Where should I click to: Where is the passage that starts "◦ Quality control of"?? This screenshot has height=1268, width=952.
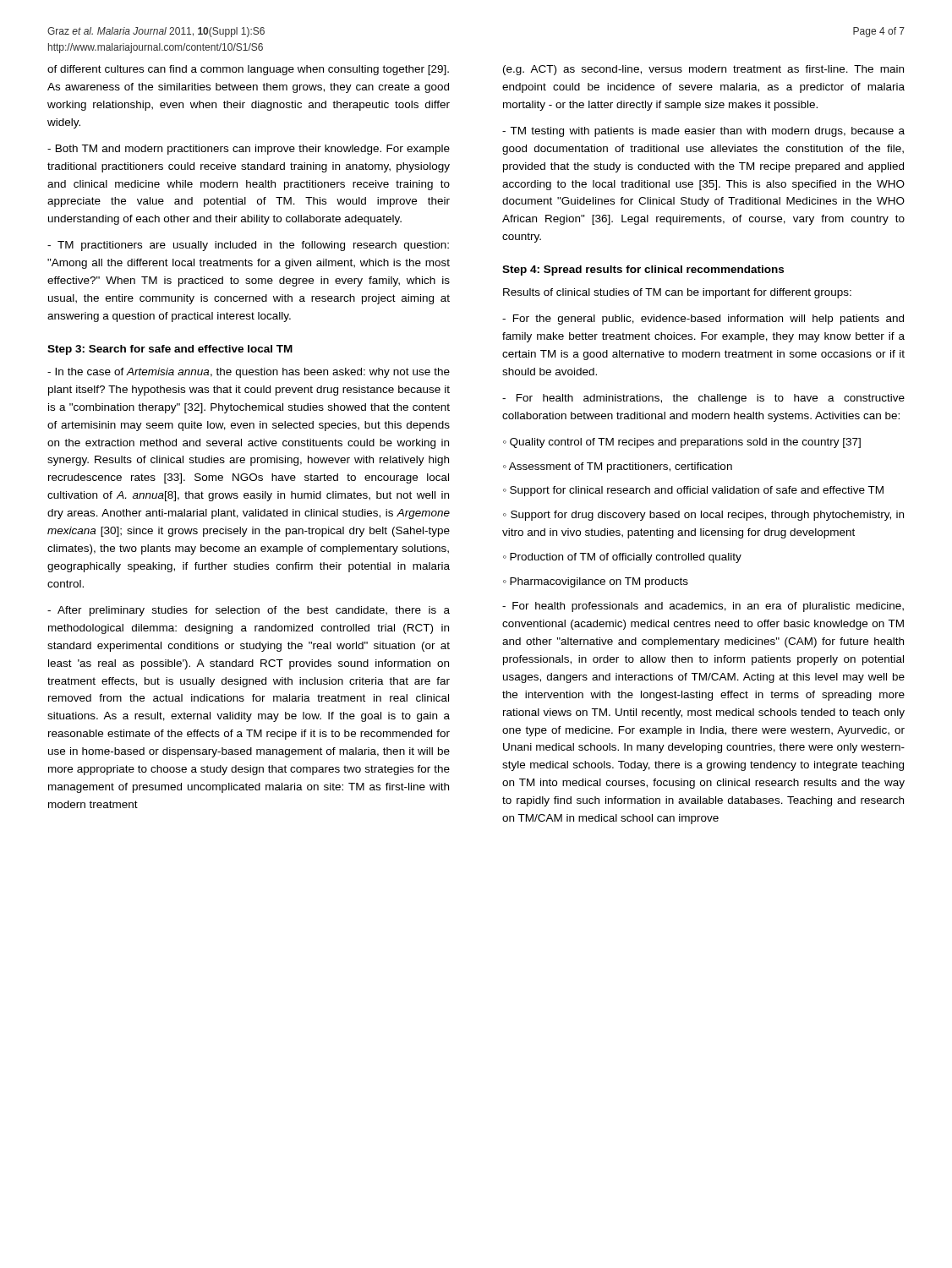click(703, 442)
